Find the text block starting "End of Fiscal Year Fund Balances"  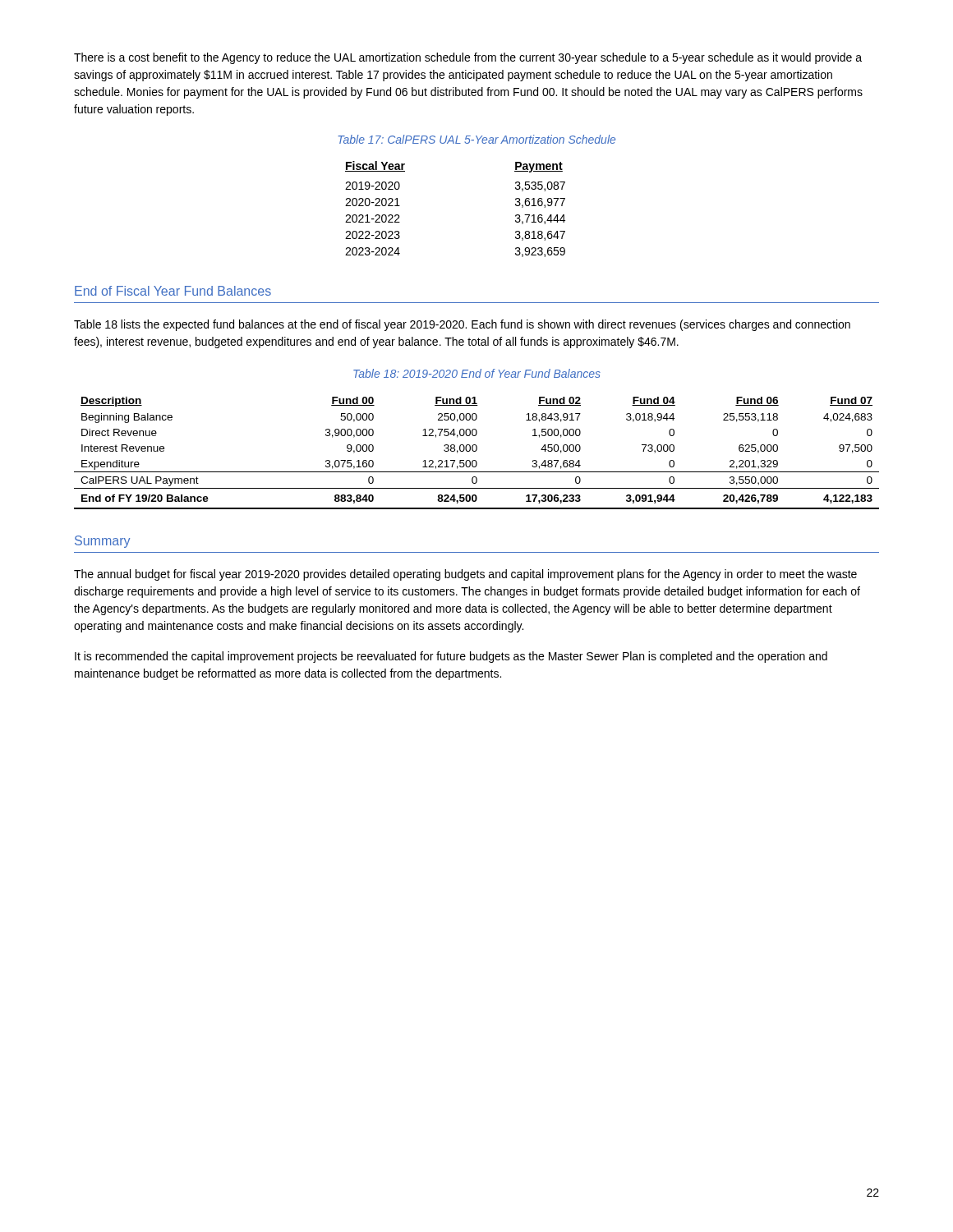point(173,291)
